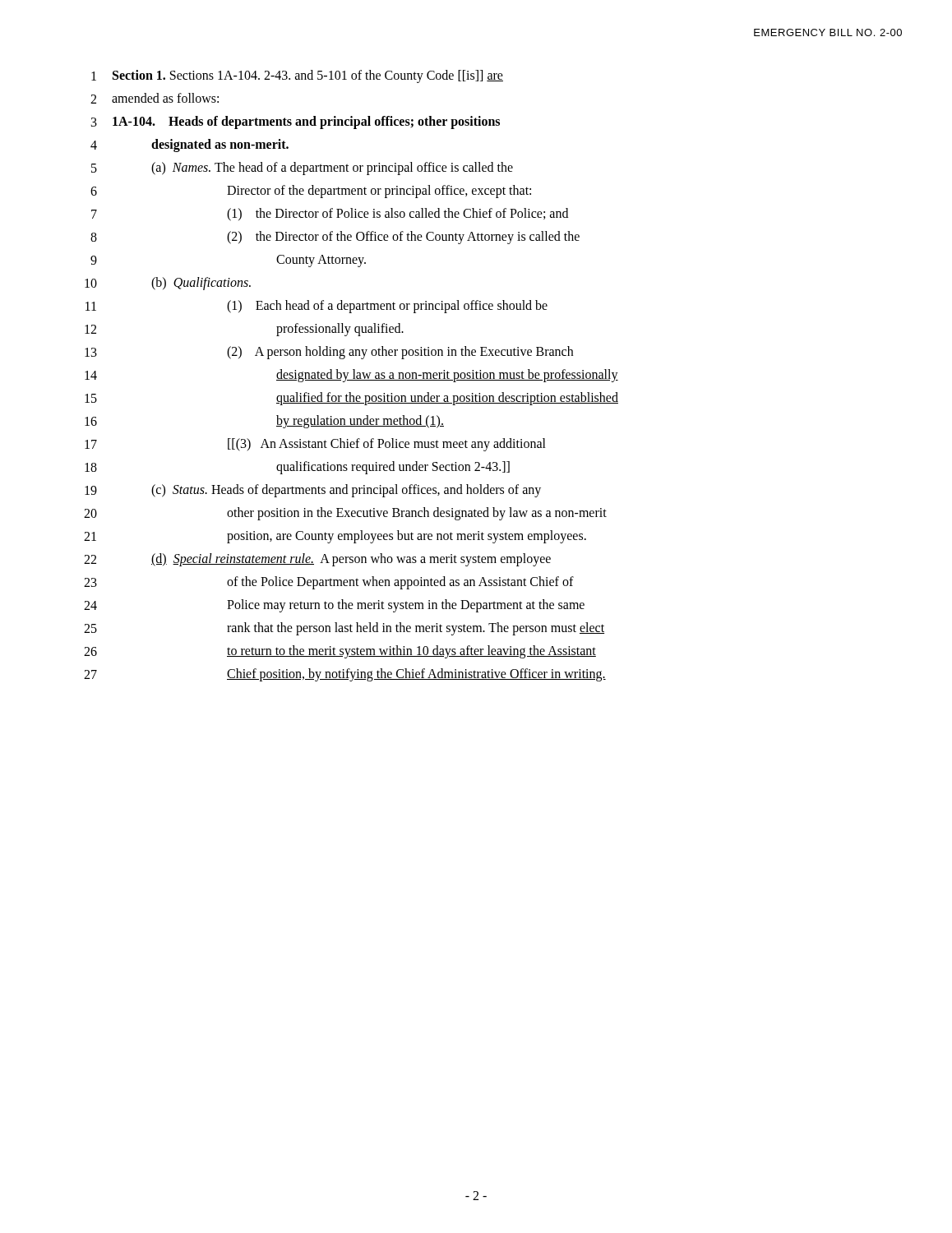Find the block on this page that starts "8 ‎(2) the Director"
The image size is (952, 1233).
coord(484,237)
